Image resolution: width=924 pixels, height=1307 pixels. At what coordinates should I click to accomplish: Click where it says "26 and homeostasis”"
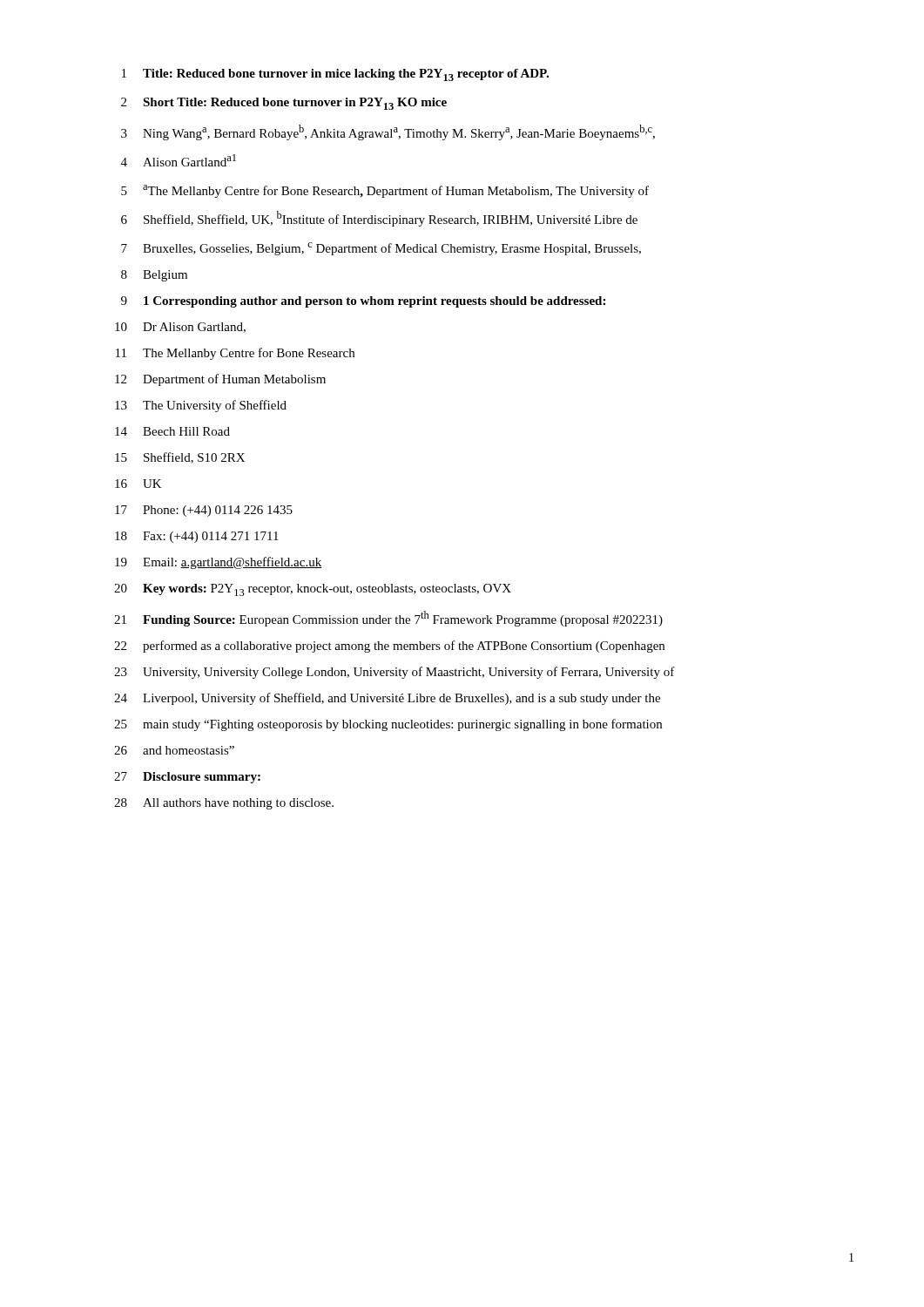[174, 750]
